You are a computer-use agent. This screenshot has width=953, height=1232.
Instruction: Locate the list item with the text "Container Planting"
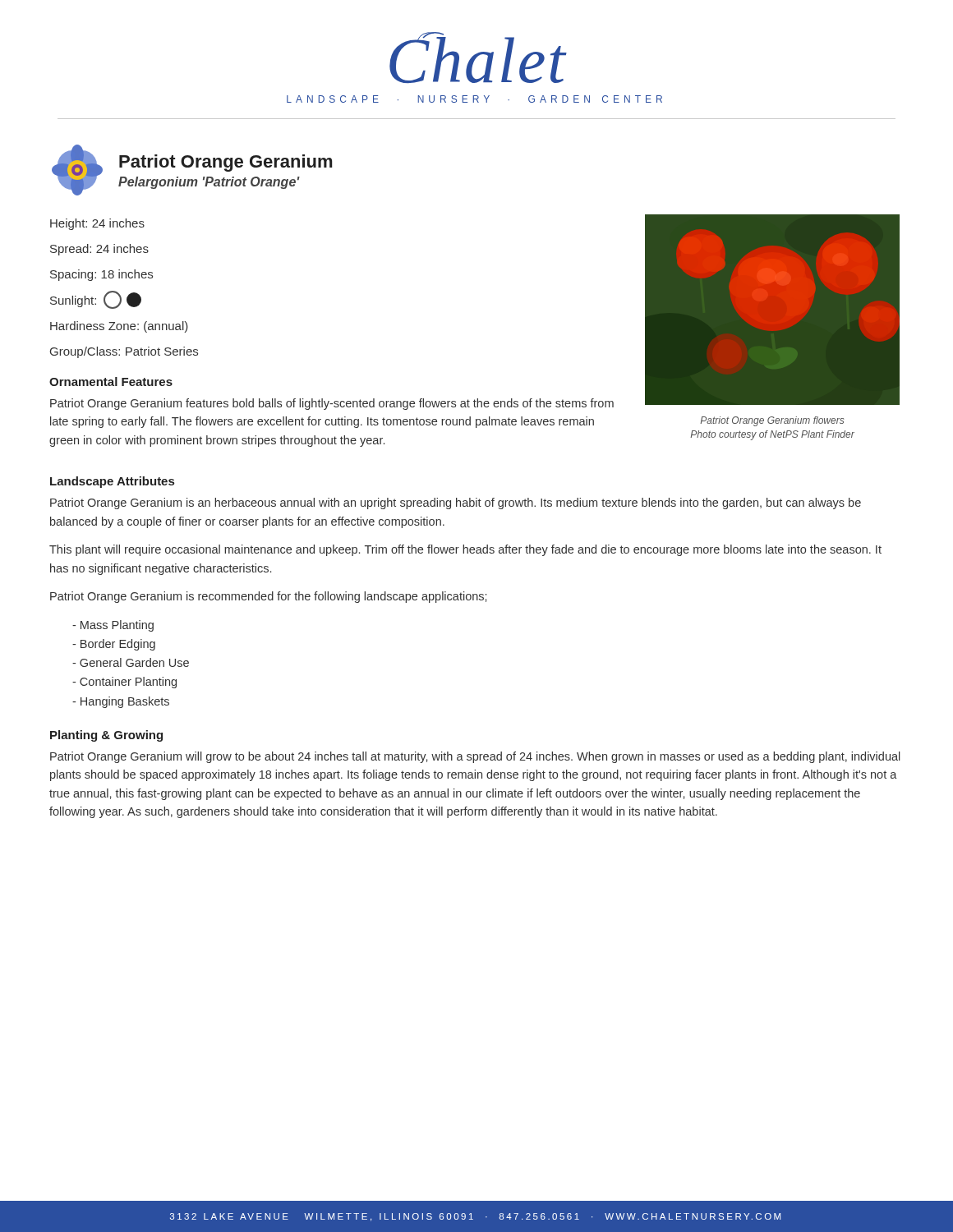click(x=125, y=682)
